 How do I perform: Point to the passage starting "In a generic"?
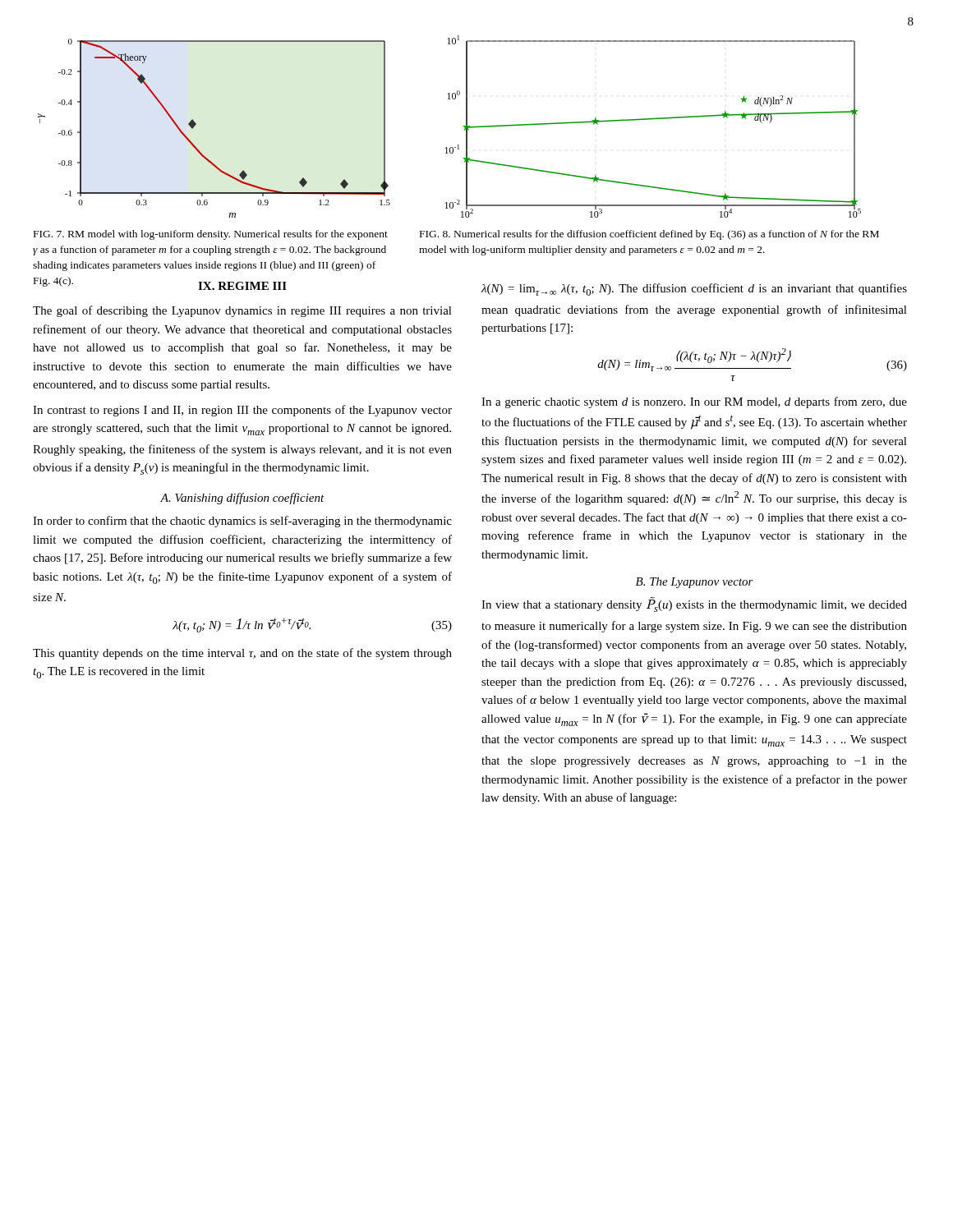(694, 478)
